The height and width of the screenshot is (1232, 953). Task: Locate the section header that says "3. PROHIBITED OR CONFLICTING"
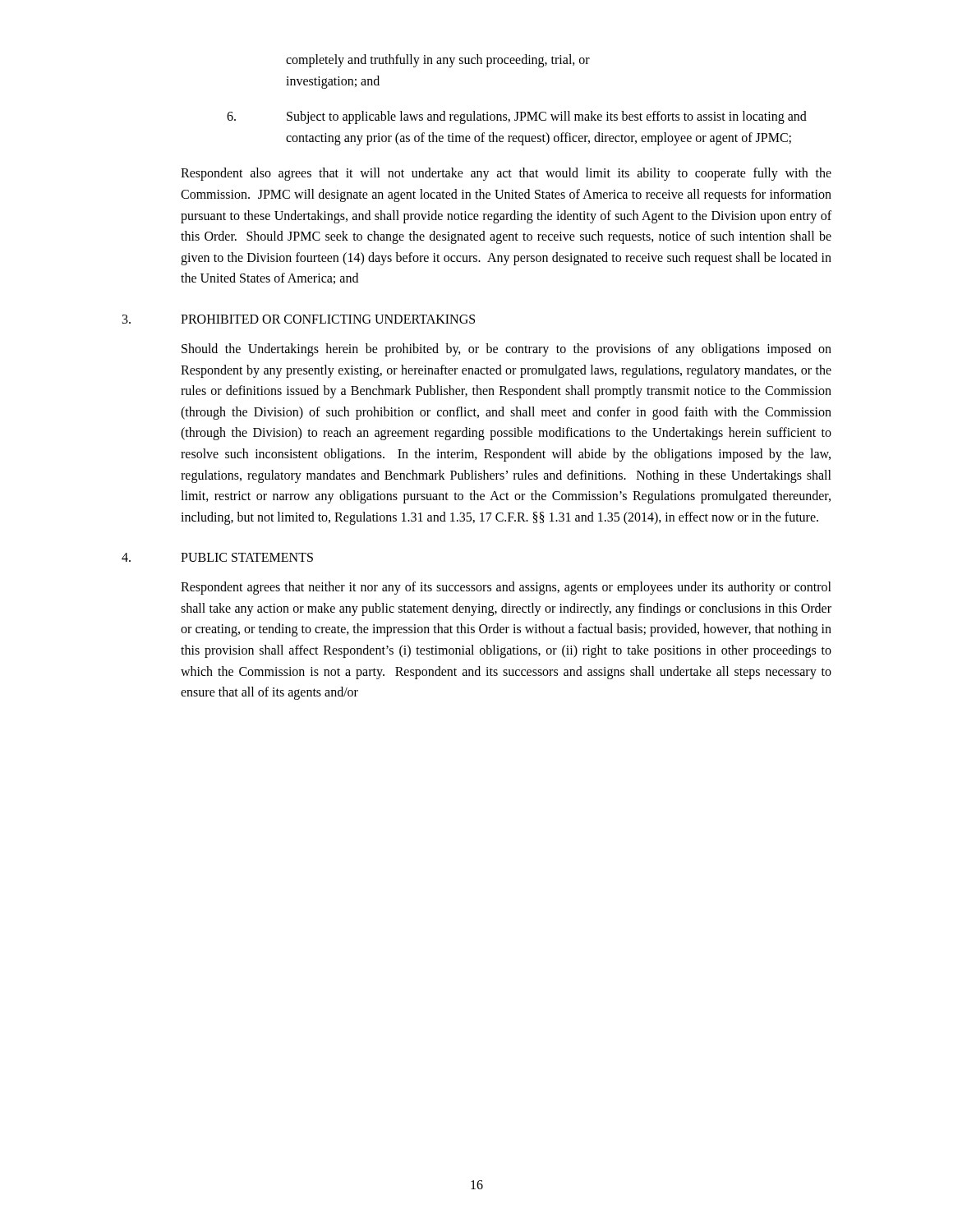(x=476, y=319)
